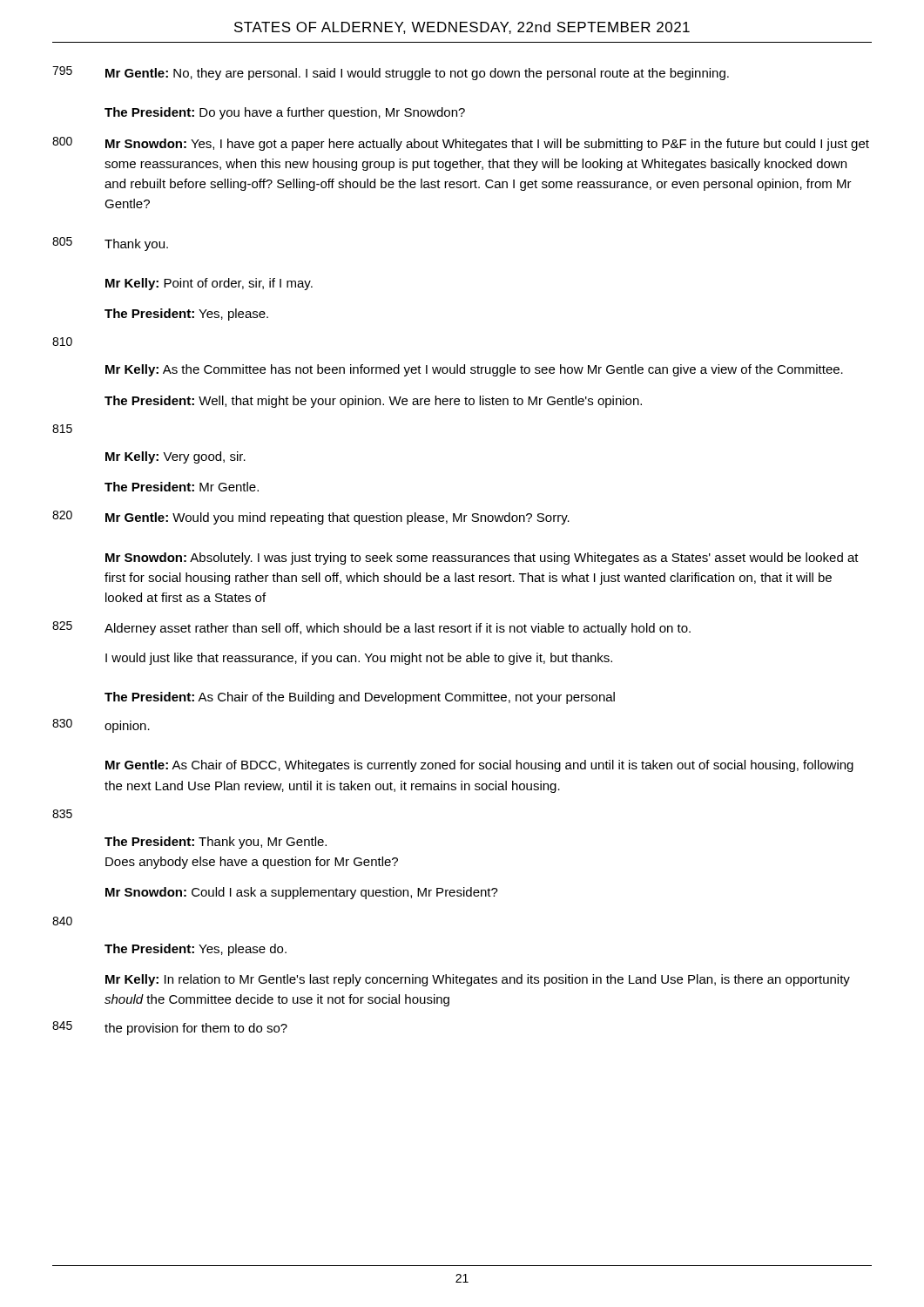The height and width of the screenshot is (1307, 924).
Task: Locate the block of text that opens with "845 the provision for"
Action: 170,1028
